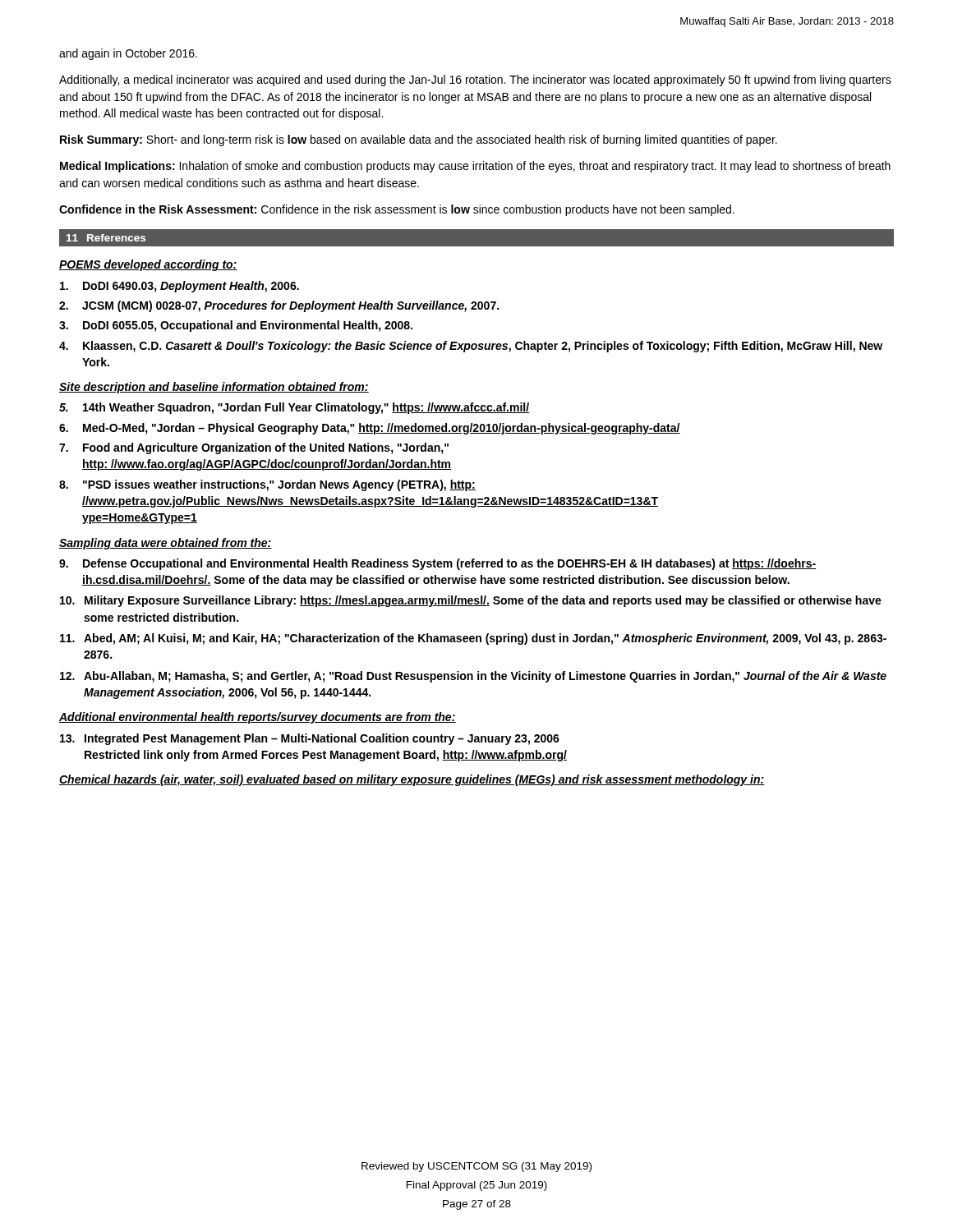
Task: Find the block on this page that starts "Additional environmental health reports/survey documents are from"
Action: (257, 717)
